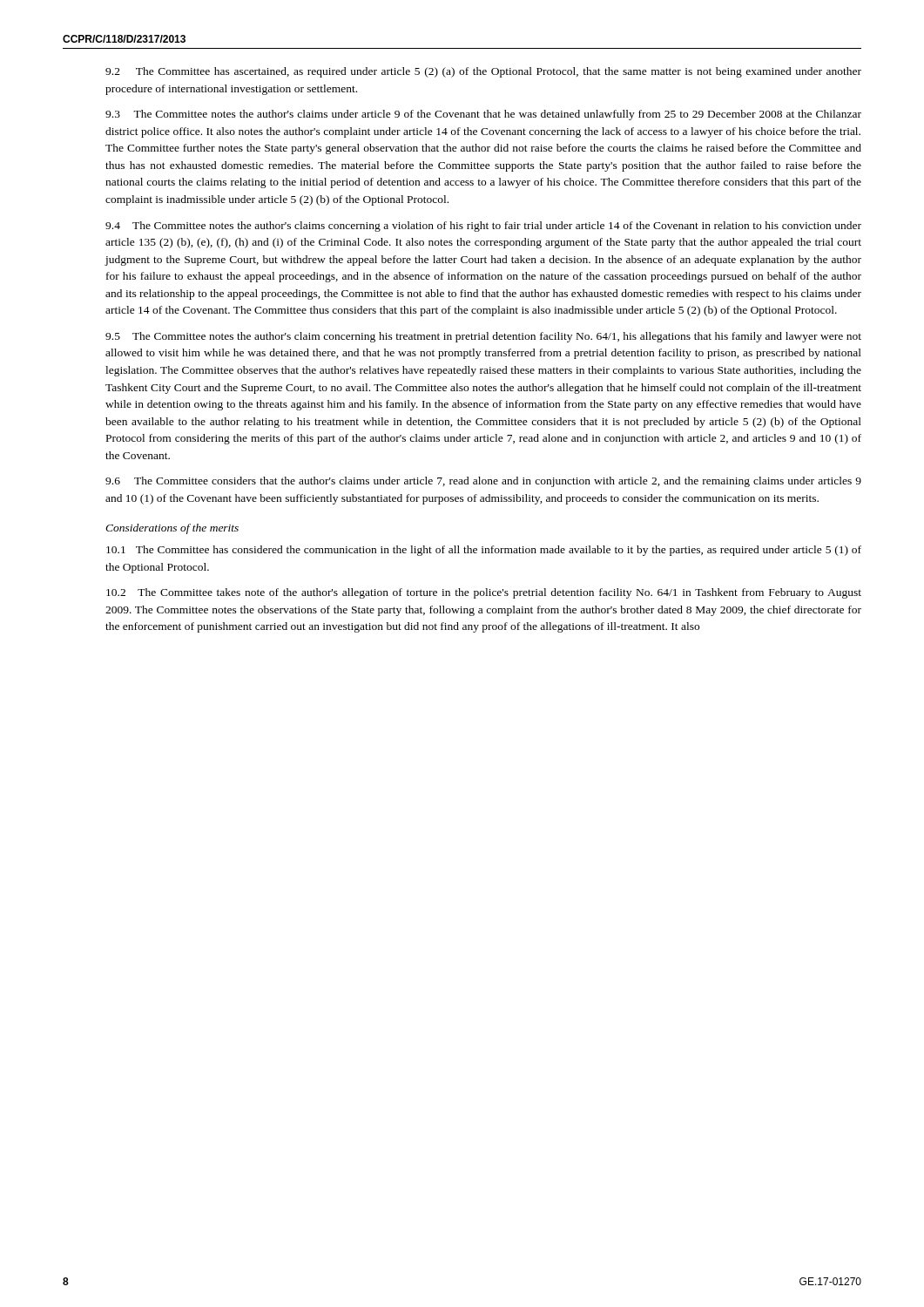The image size is (924, 1307).
Task: Locate the text block with the text "2 The Committee takes note of the author's"
Action: (x=483, y=609)
